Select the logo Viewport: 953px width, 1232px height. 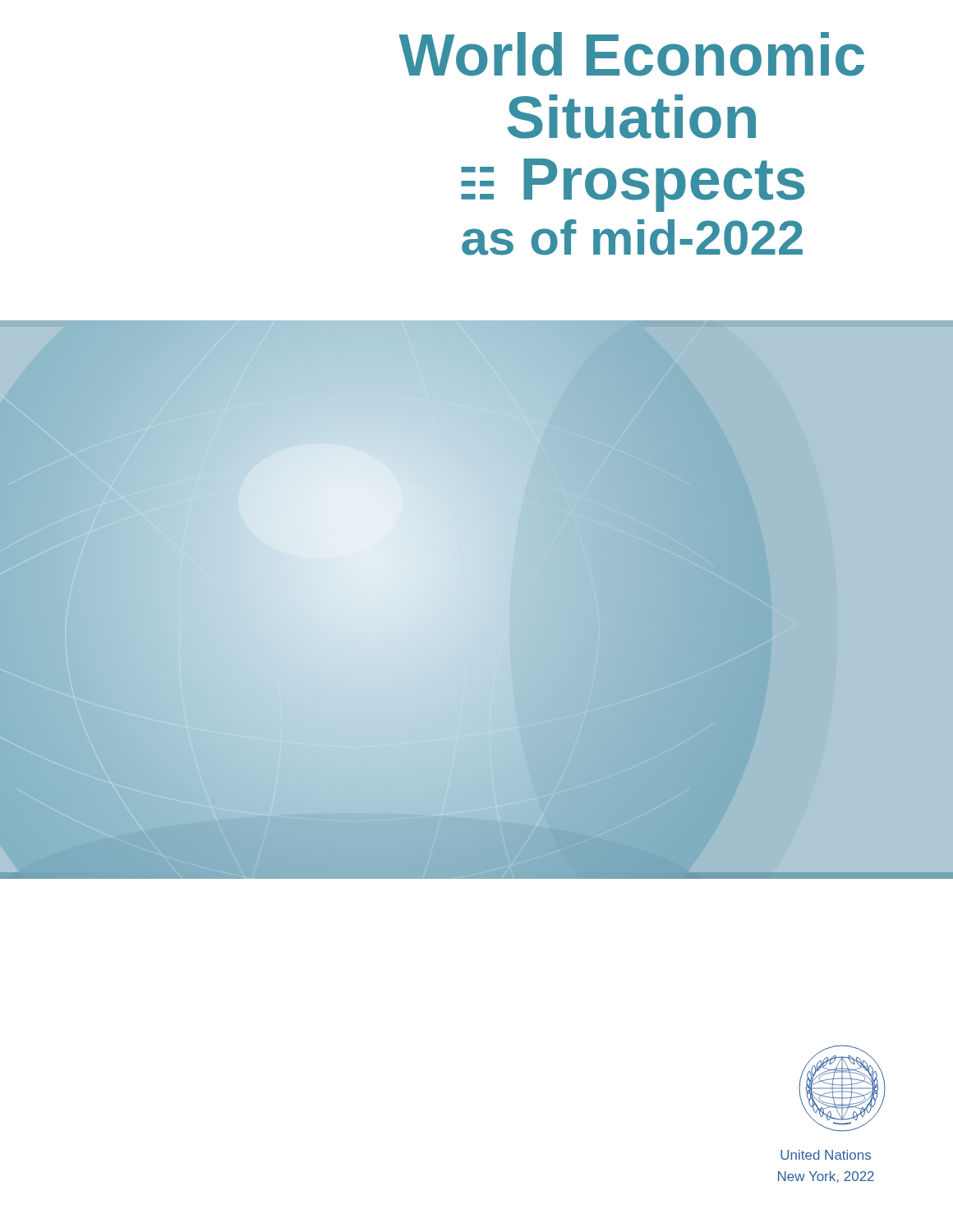[x=842, y=1088]
